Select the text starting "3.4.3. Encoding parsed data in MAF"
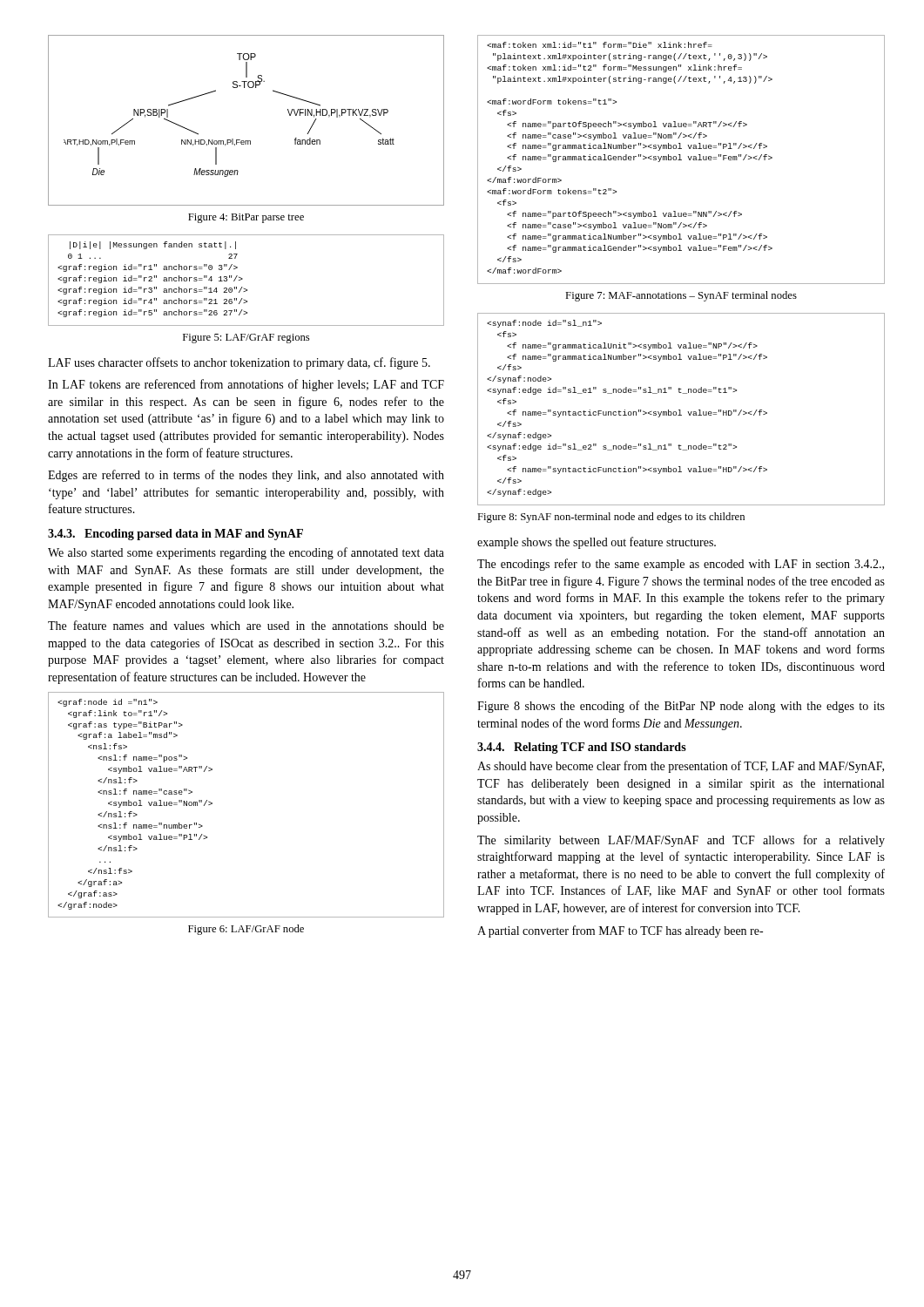The image size is (924, 1307). click(x=176, y=534)
